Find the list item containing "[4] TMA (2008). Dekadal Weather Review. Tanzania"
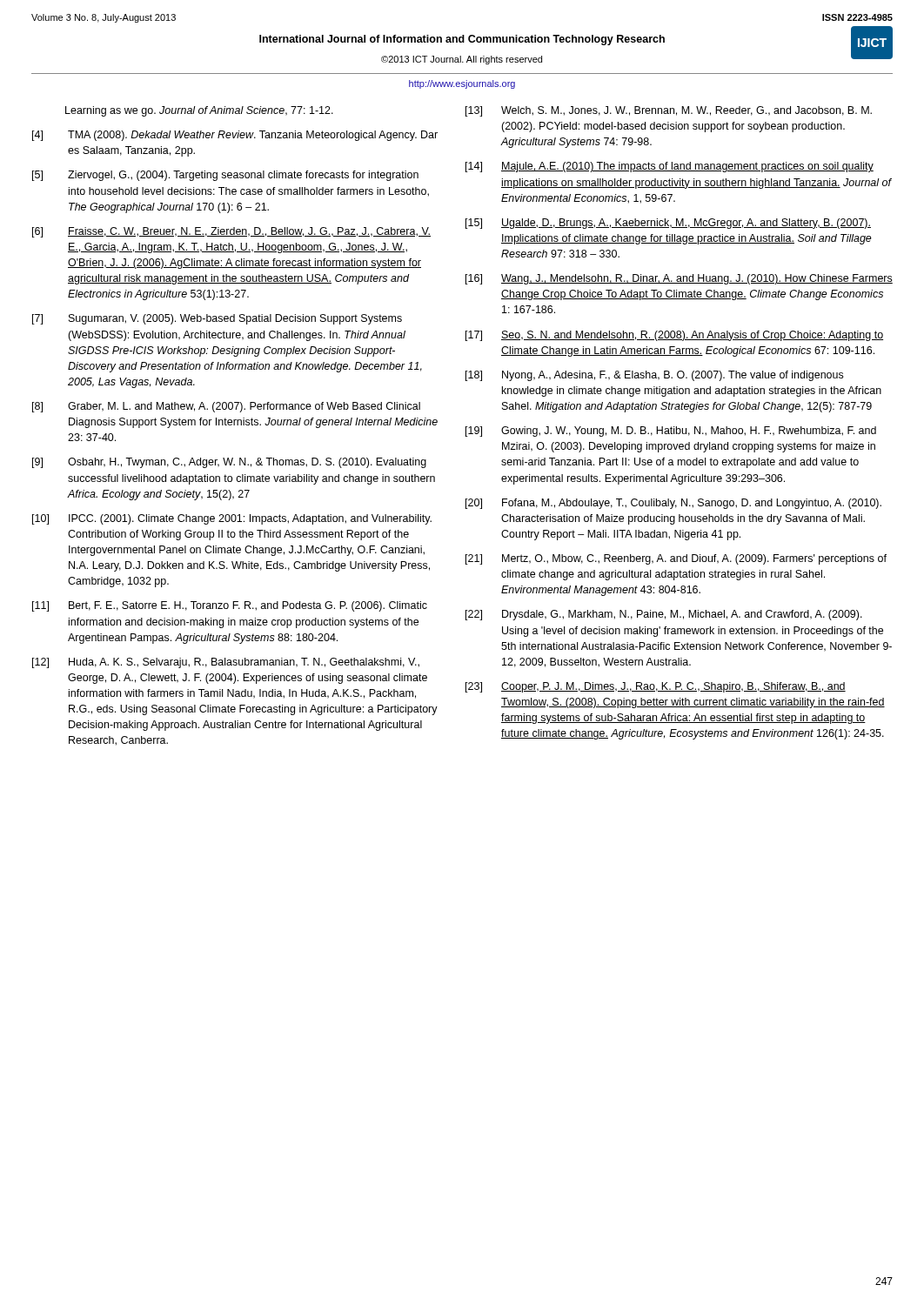 click(x=235, y=143)
